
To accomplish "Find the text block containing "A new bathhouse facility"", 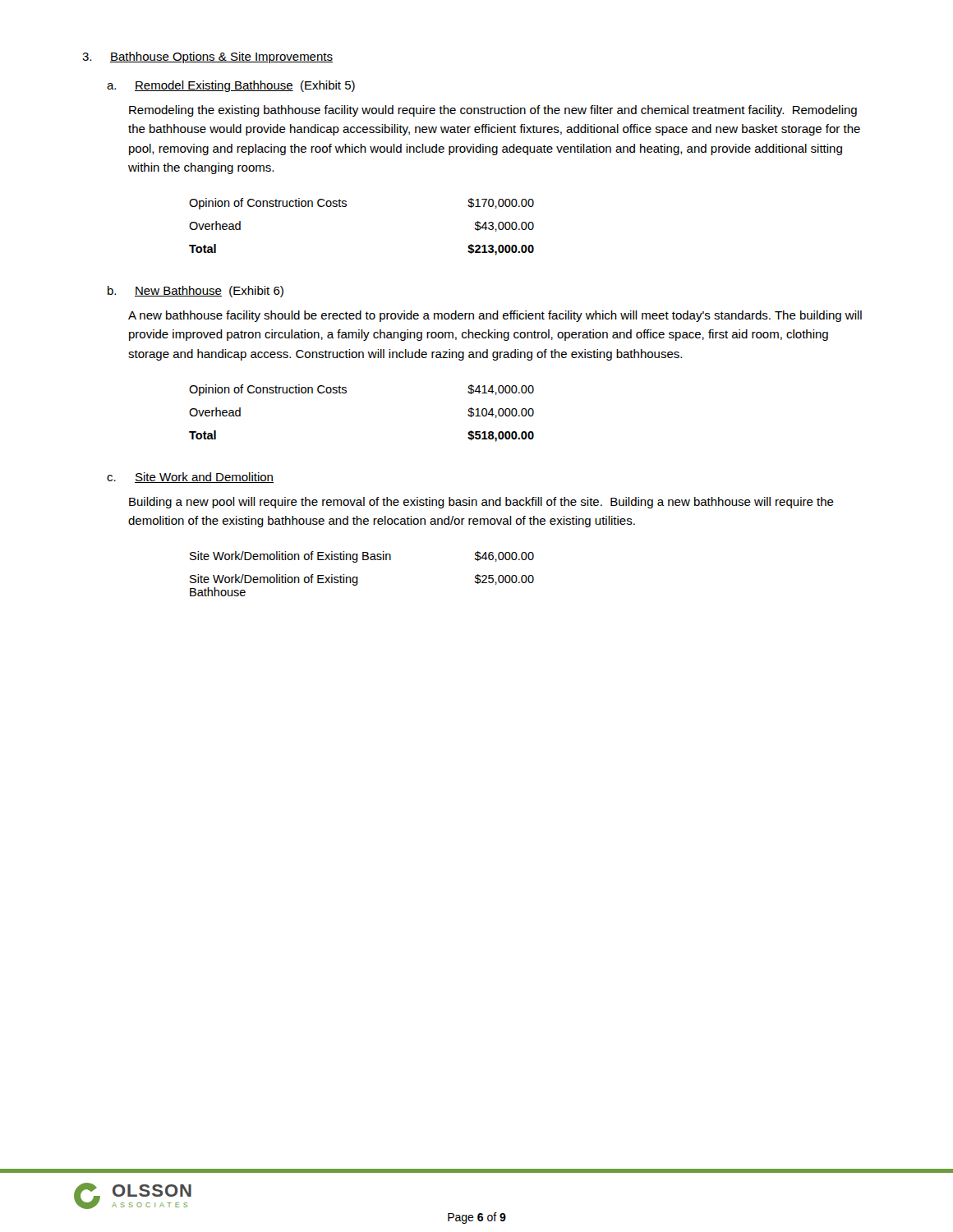I will click(495, 334).
